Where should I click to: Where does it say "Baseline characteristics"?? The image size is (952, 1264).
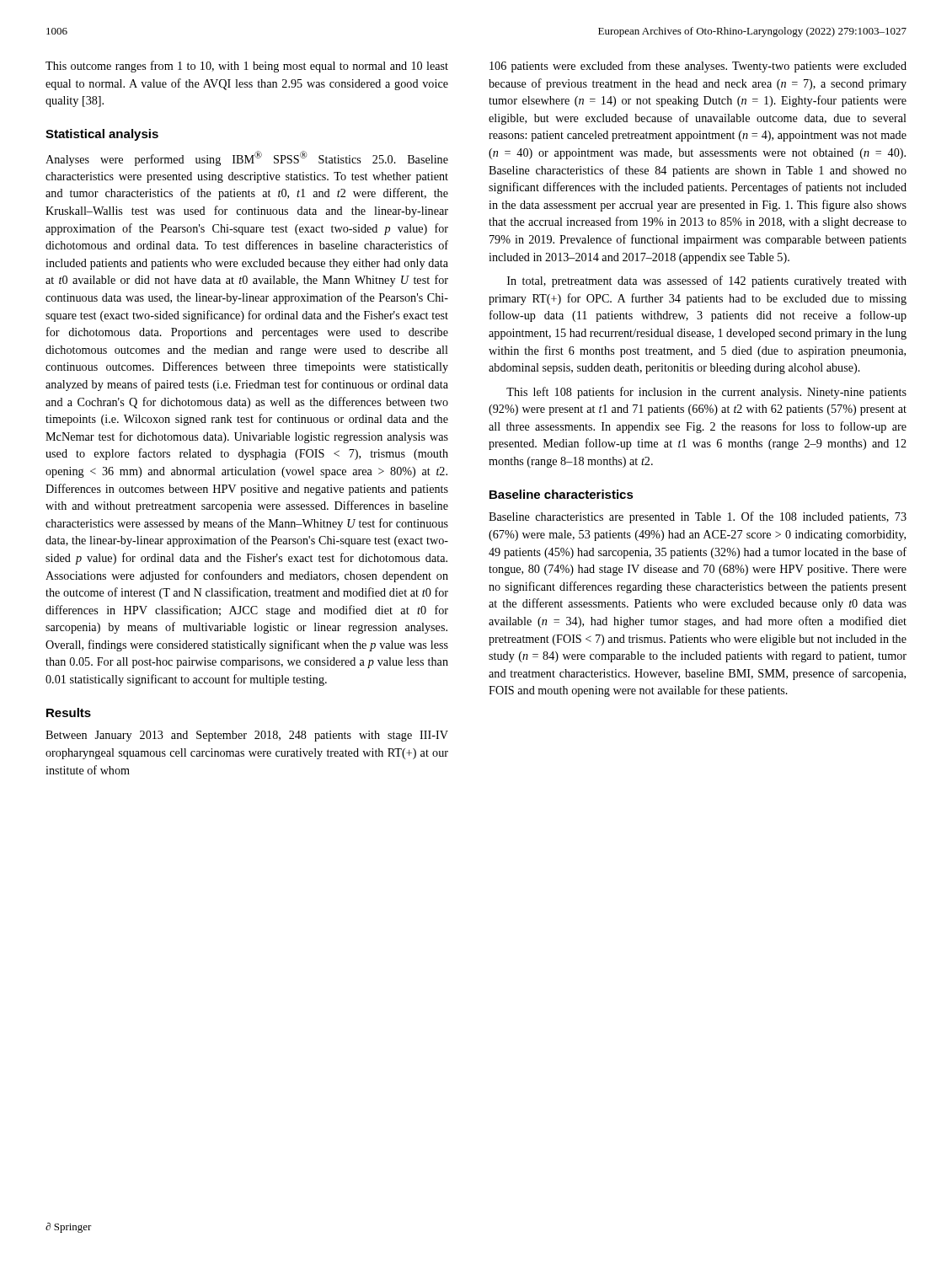[561, 494]
